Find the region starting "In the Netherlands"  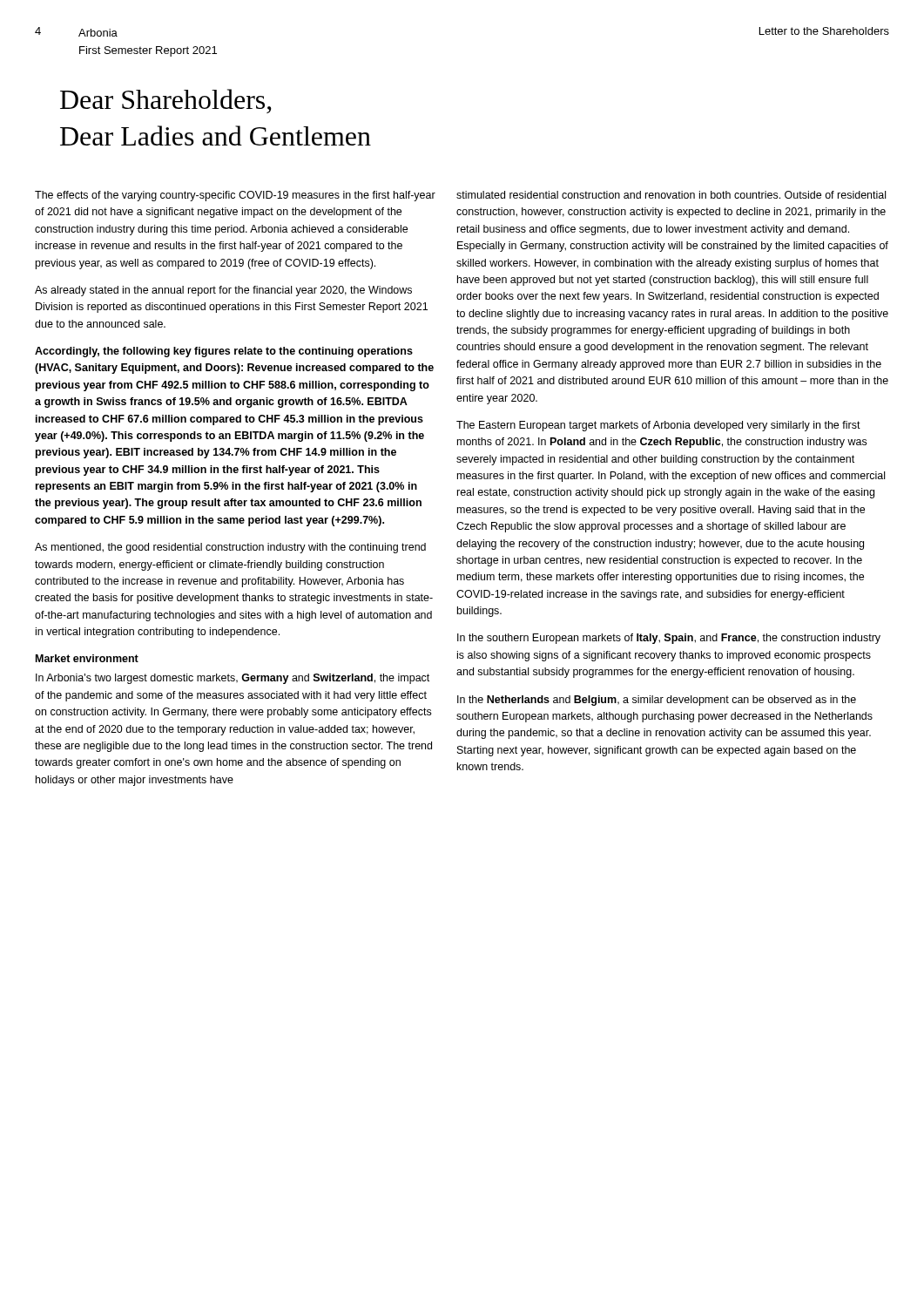[x=665, y=733]
